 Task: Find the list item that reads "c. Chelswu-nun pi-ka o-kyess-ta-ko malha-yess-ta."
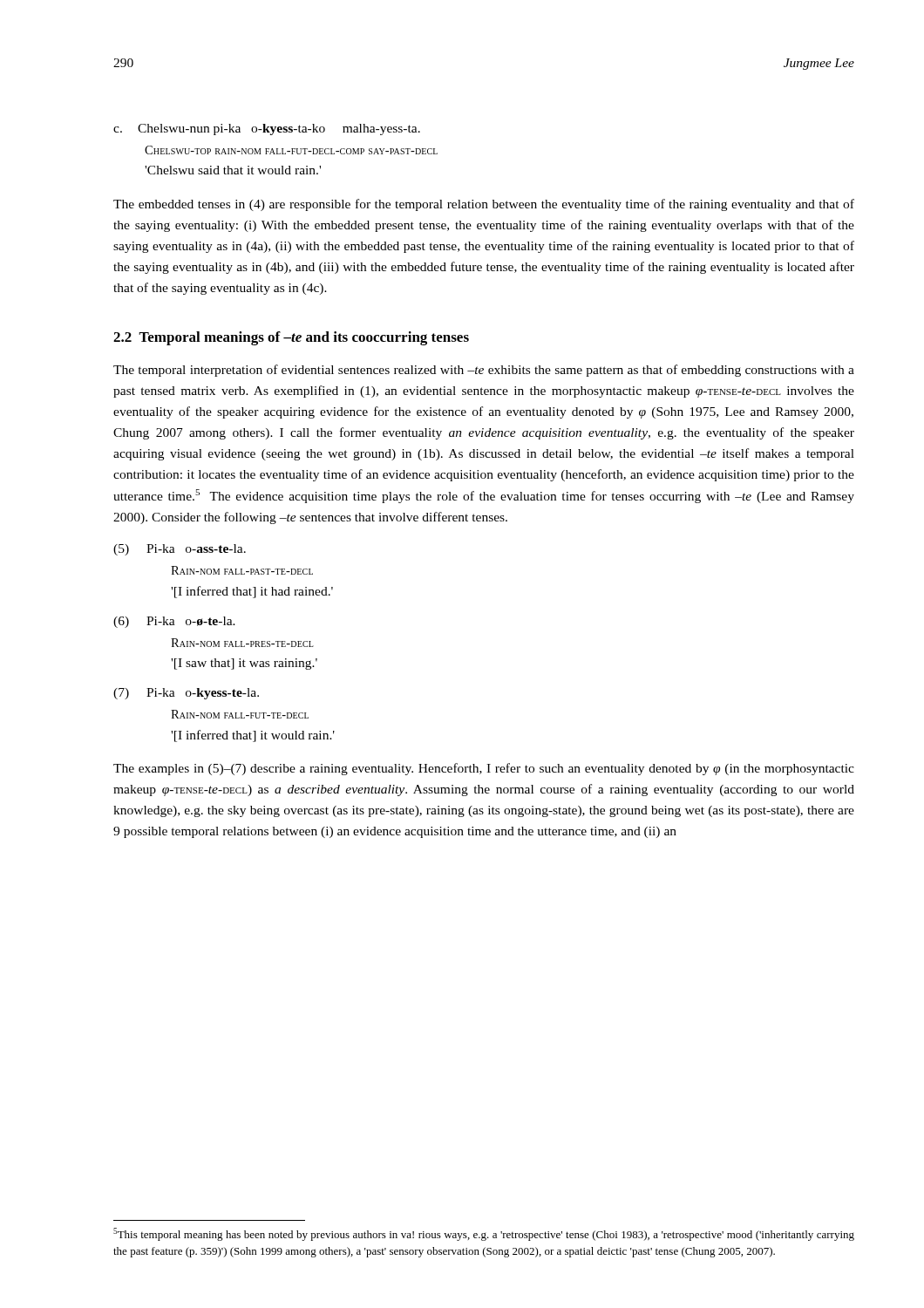[267, 129]
